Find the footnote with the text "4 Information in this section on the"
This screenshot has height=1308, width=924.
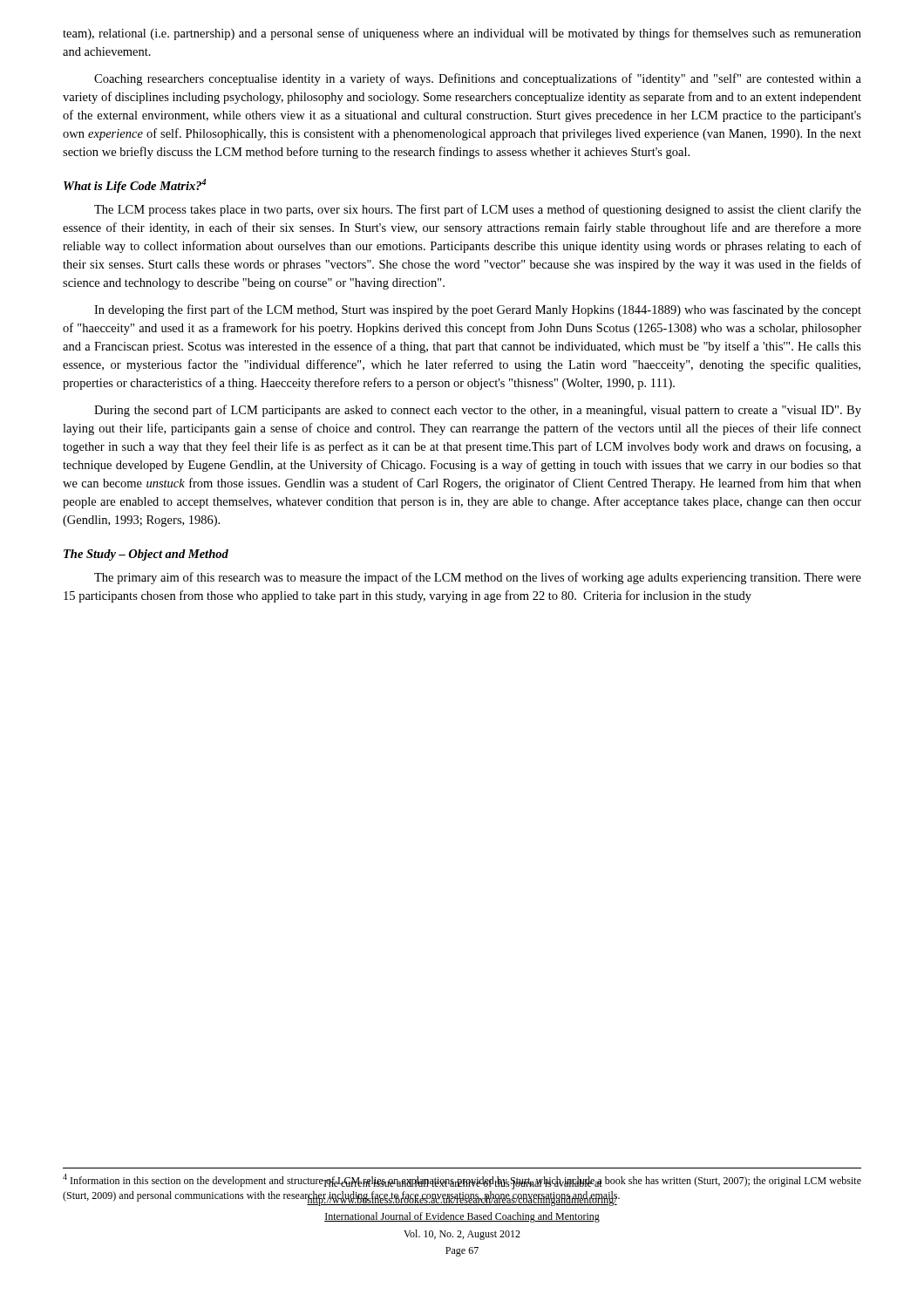point(462,1189)
